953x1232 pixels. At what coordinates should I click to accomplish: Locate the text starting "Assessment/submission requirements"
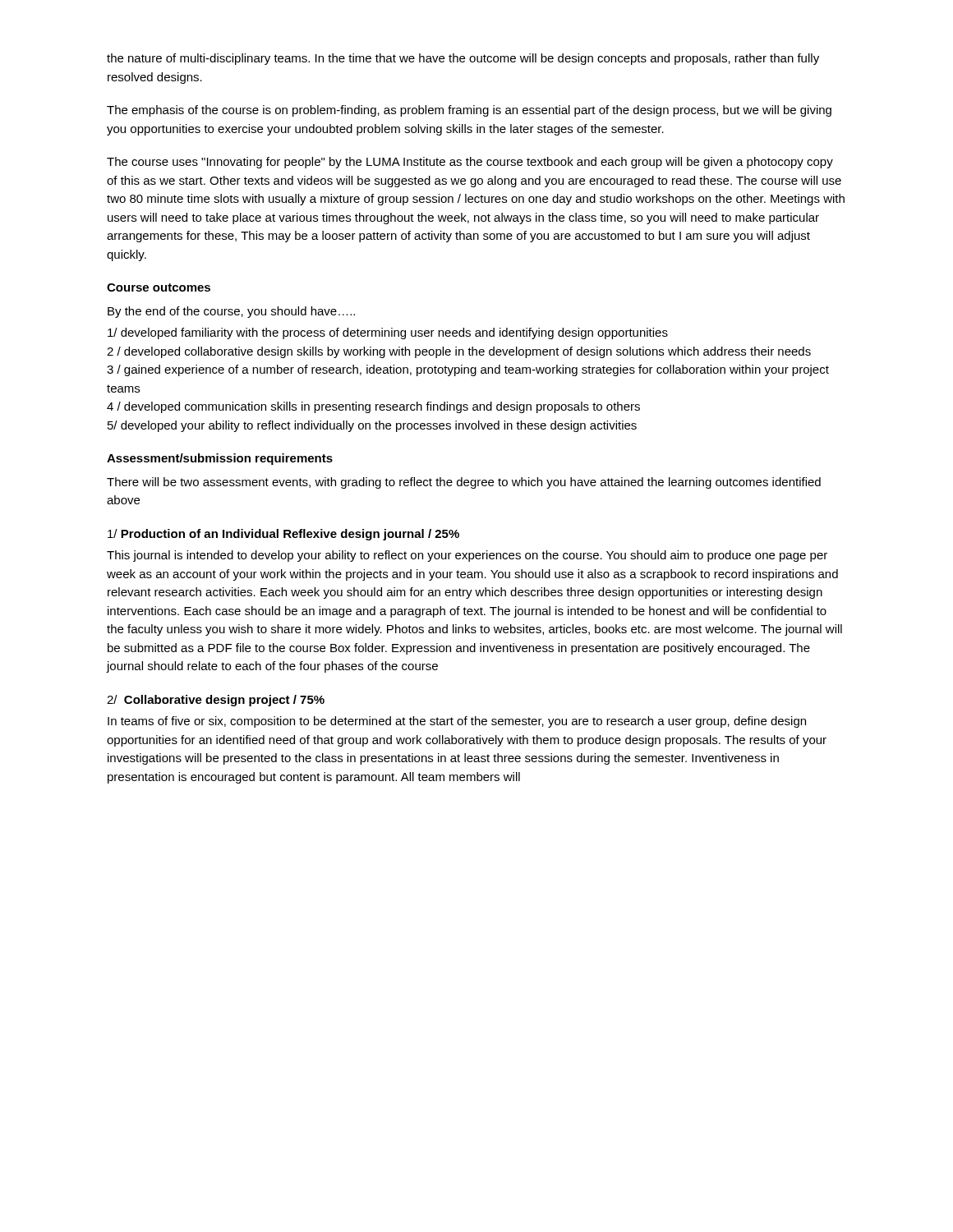click(220, 458)
